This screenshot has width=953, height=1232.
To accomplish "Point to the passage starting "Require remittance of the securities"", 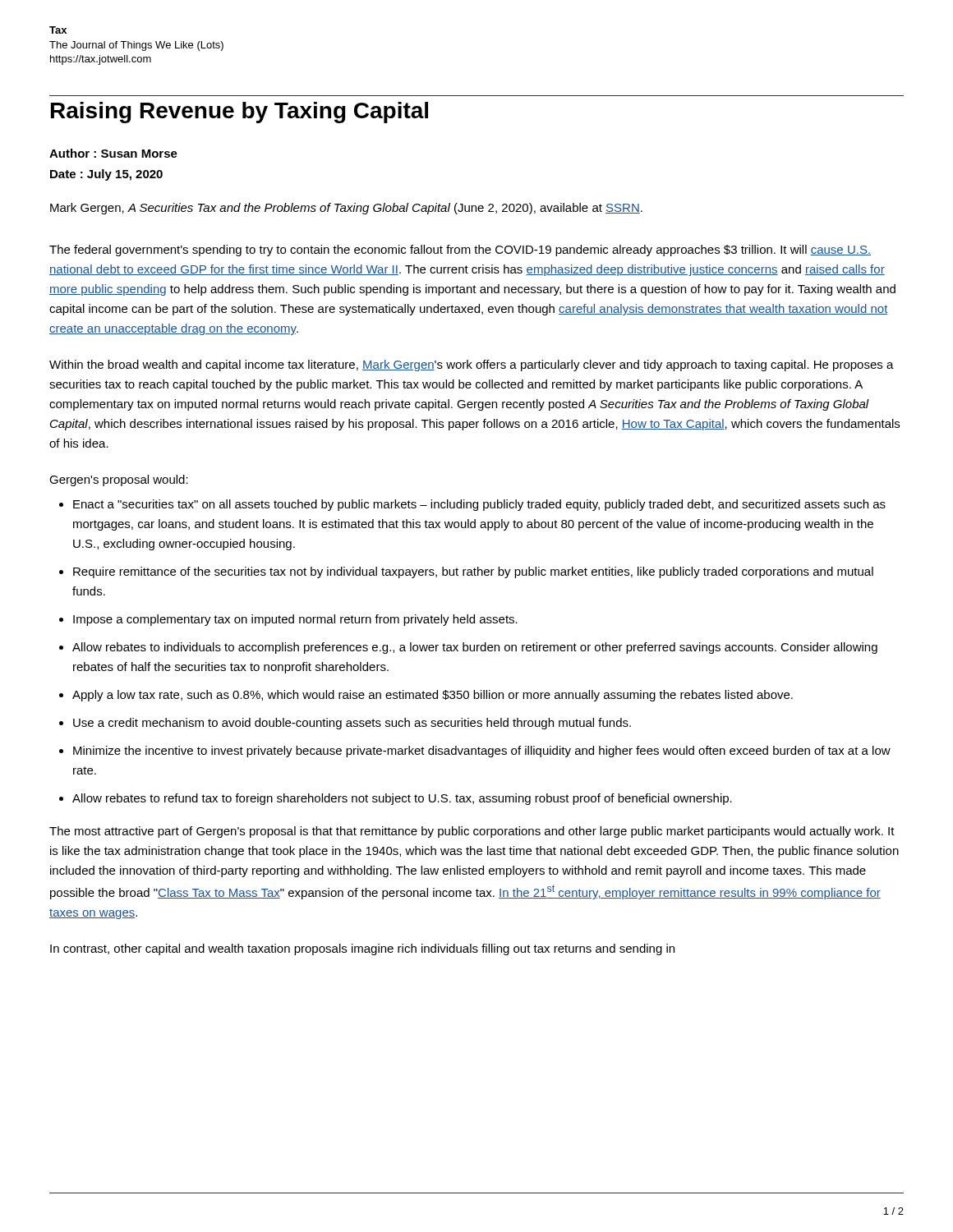I will pyautogui.click(x=473, y=581).
